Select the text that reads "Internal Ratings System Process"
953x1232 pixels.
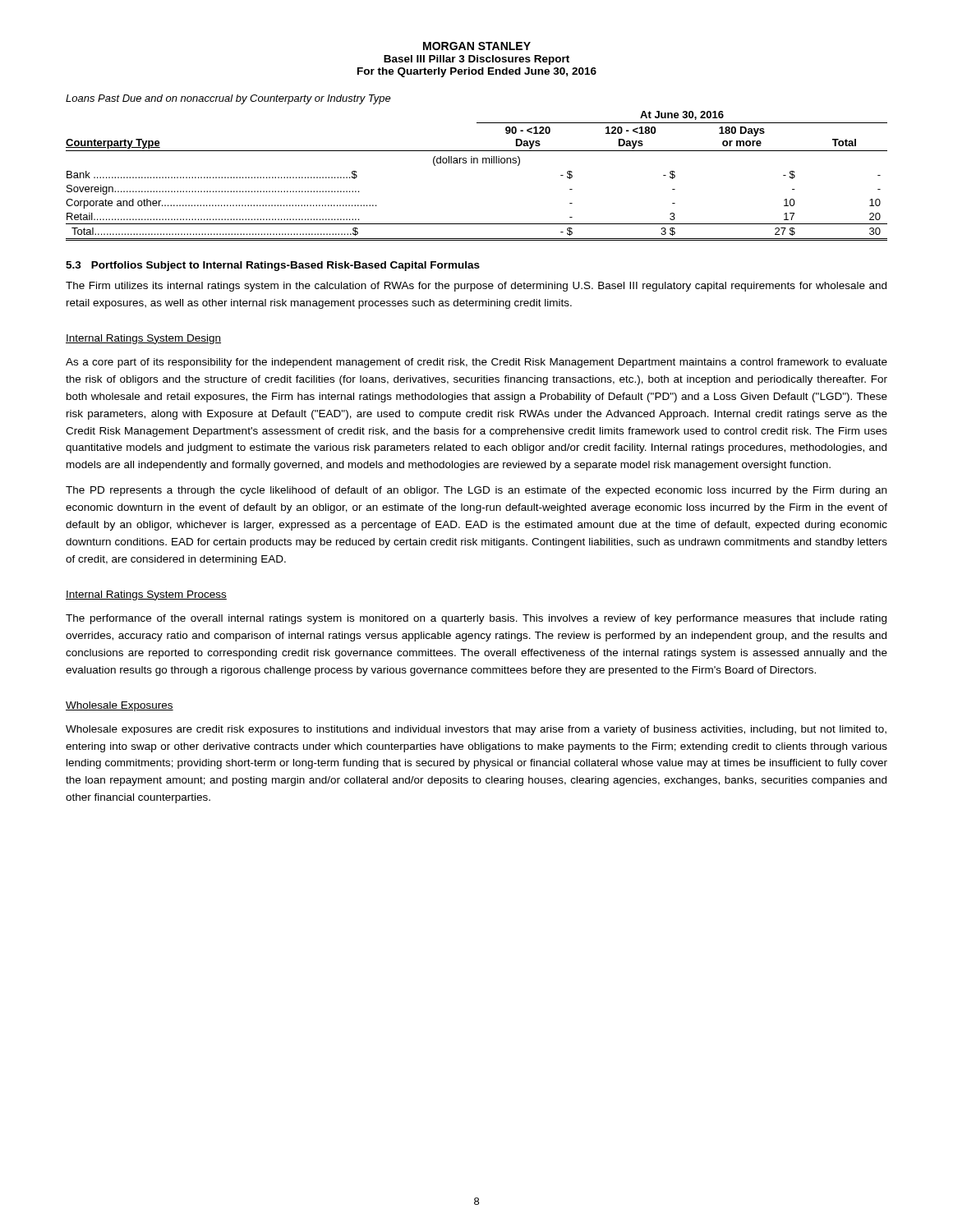coord(146,594)
